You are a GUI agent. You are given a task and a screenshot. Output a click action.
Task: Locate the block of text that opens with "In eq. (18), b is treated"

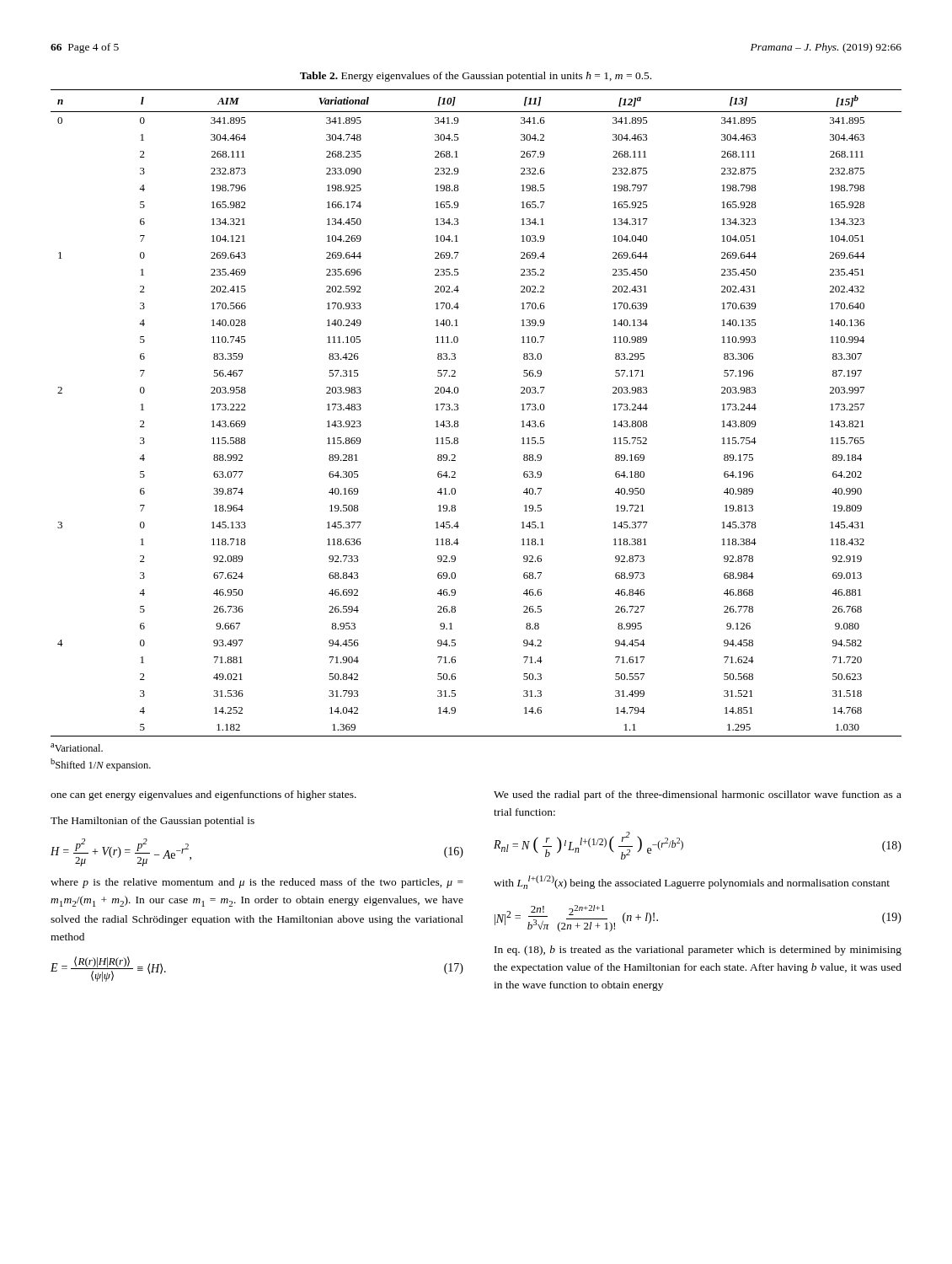(x=698, y=967)
